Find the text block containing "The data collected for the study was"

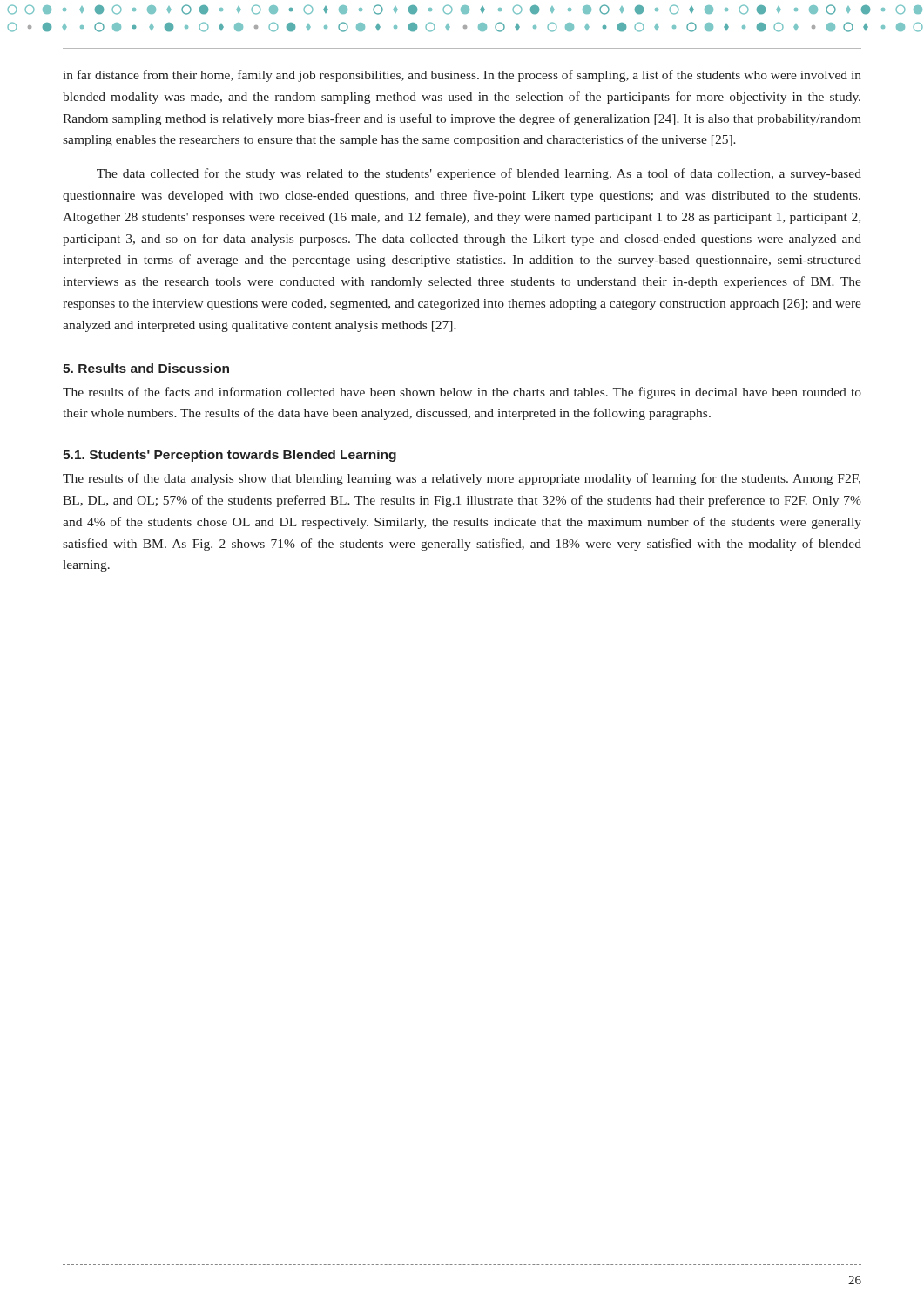[462, 250]
